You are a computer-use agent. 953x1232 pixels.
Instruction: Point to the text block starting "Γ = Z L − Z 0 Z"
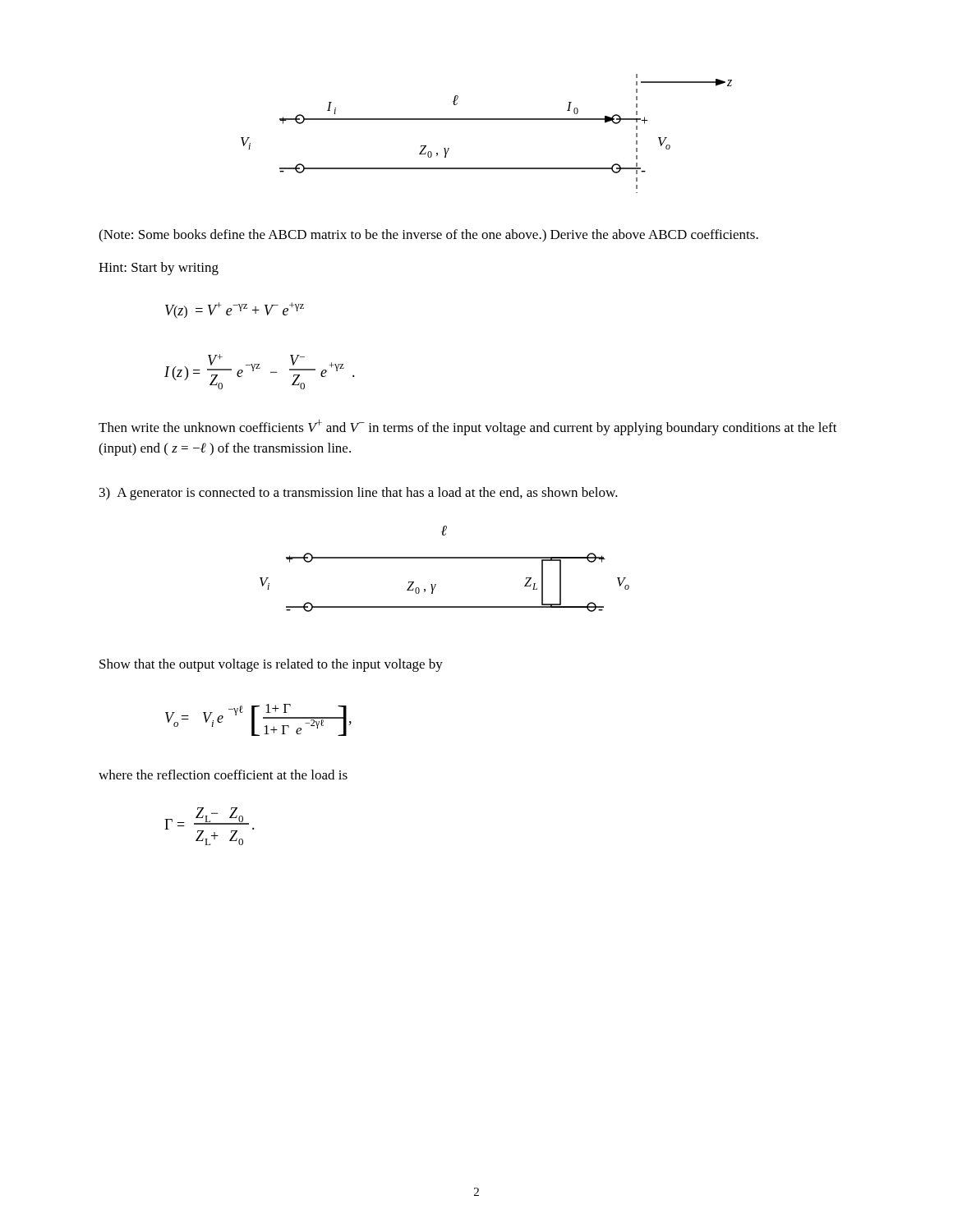255,825
